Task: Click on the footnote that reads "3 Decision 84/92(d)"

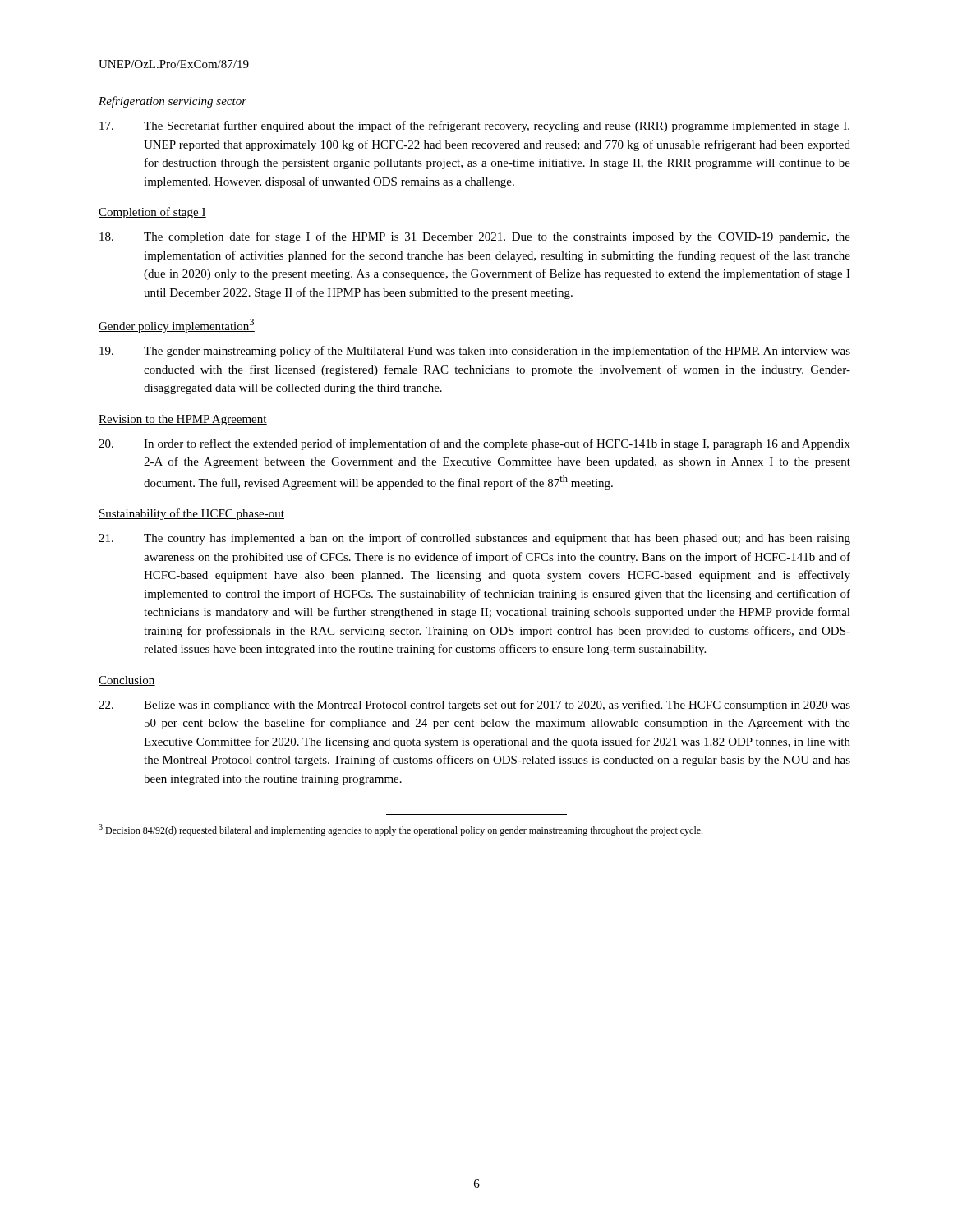Action: [401, 829]
